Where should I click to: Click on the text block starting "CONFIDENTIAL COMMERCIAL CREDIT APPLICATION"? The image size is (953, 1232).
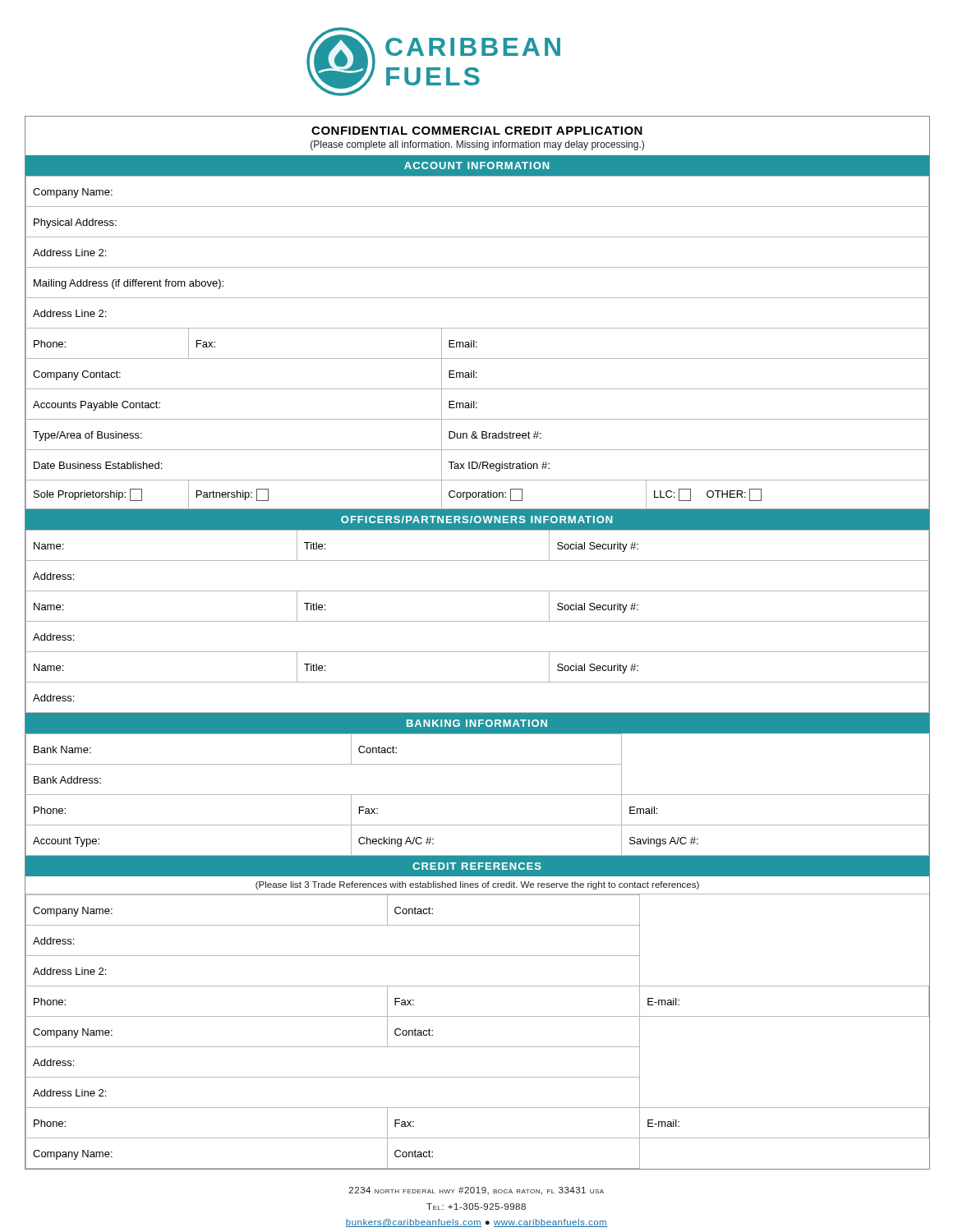pyautogui.click(x=477, y=130)
